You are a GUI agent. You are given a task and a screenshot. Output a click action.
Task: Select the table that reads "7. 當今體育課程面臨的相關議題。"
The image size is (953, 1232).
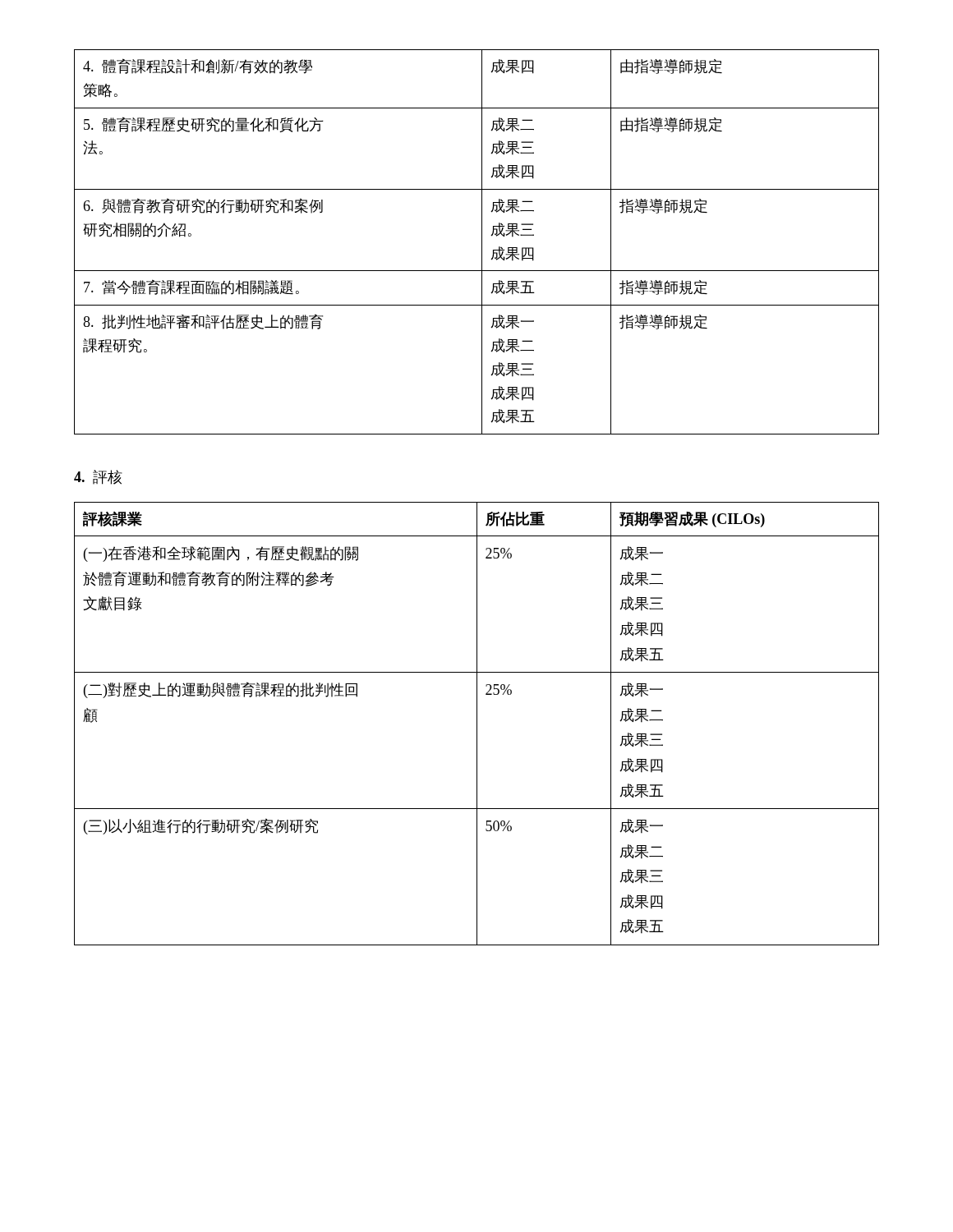476,242
